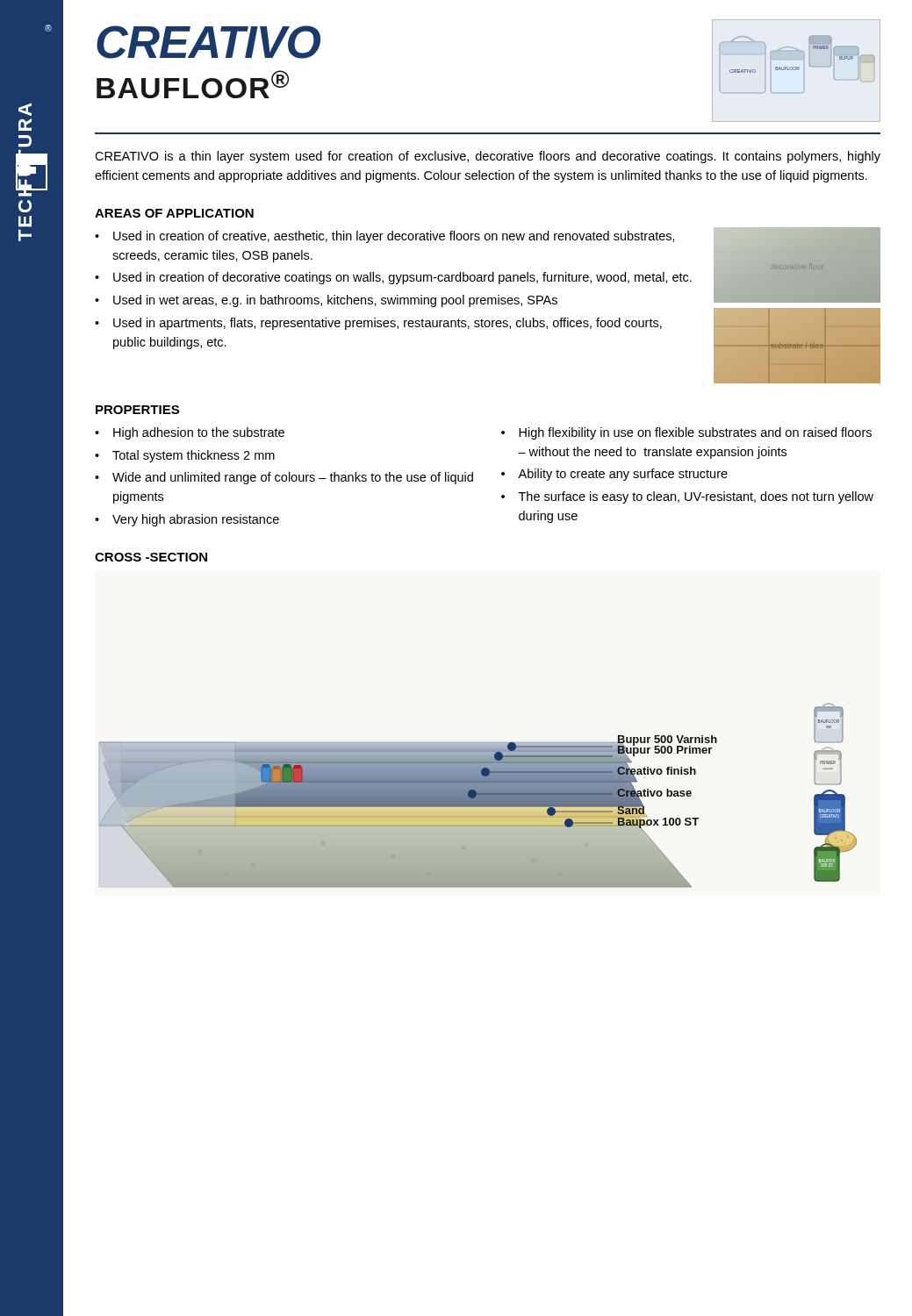This screenshot has width=912, height=1316.
Task: Click on the region starting "• Very high abrasion resistance"
Action: point(187,520)
